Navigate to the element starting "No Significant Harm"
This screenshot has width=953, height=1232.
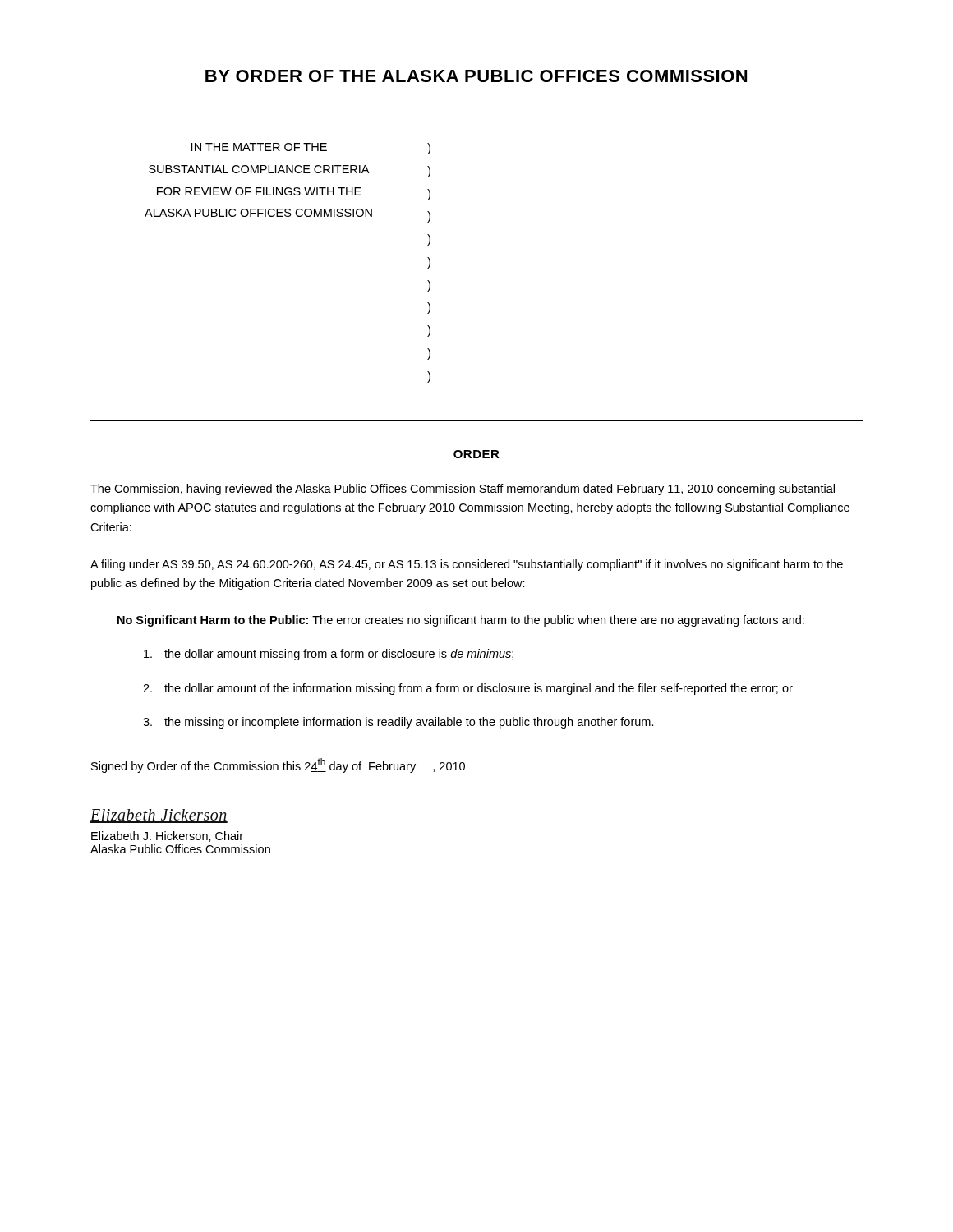click(x=490, y=621)
